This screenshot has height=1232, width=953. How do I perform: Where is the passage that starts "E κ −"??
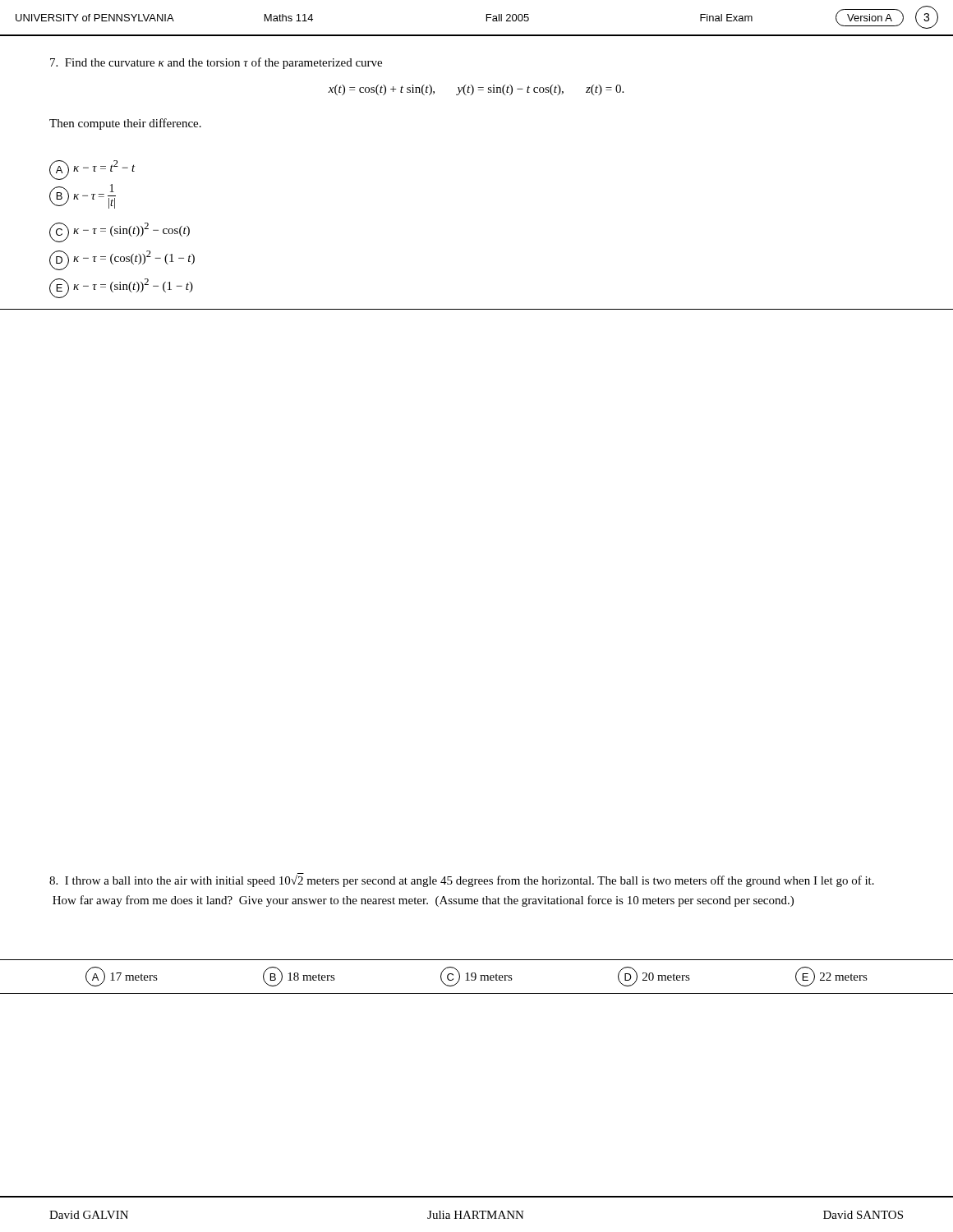[x=121, y=286]
